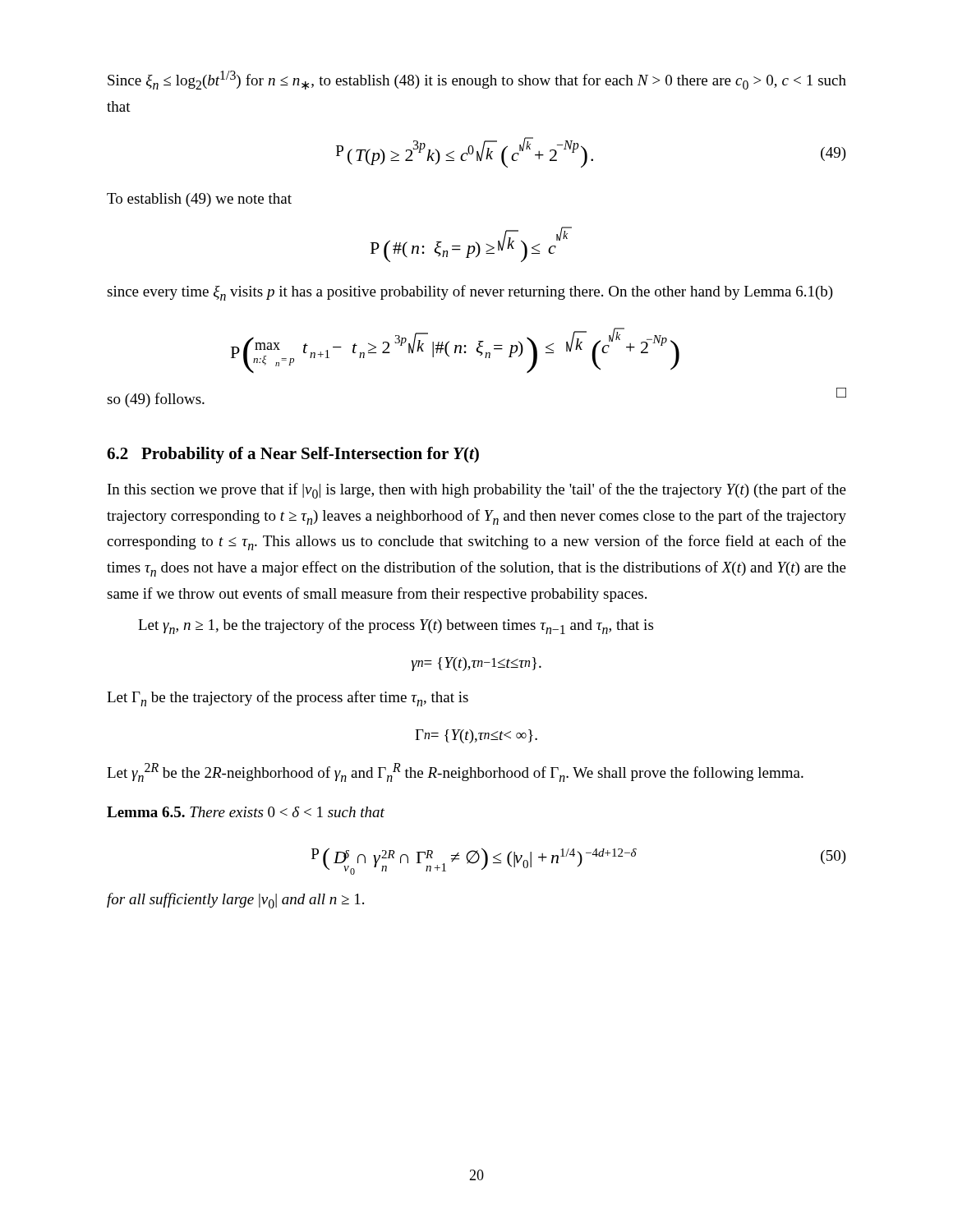Image resolution: width=953 pixels, height=1232 pixels.
Task: Locate the element starting "Let Γn be the trajectory of the"
Action: pos(288,698)
